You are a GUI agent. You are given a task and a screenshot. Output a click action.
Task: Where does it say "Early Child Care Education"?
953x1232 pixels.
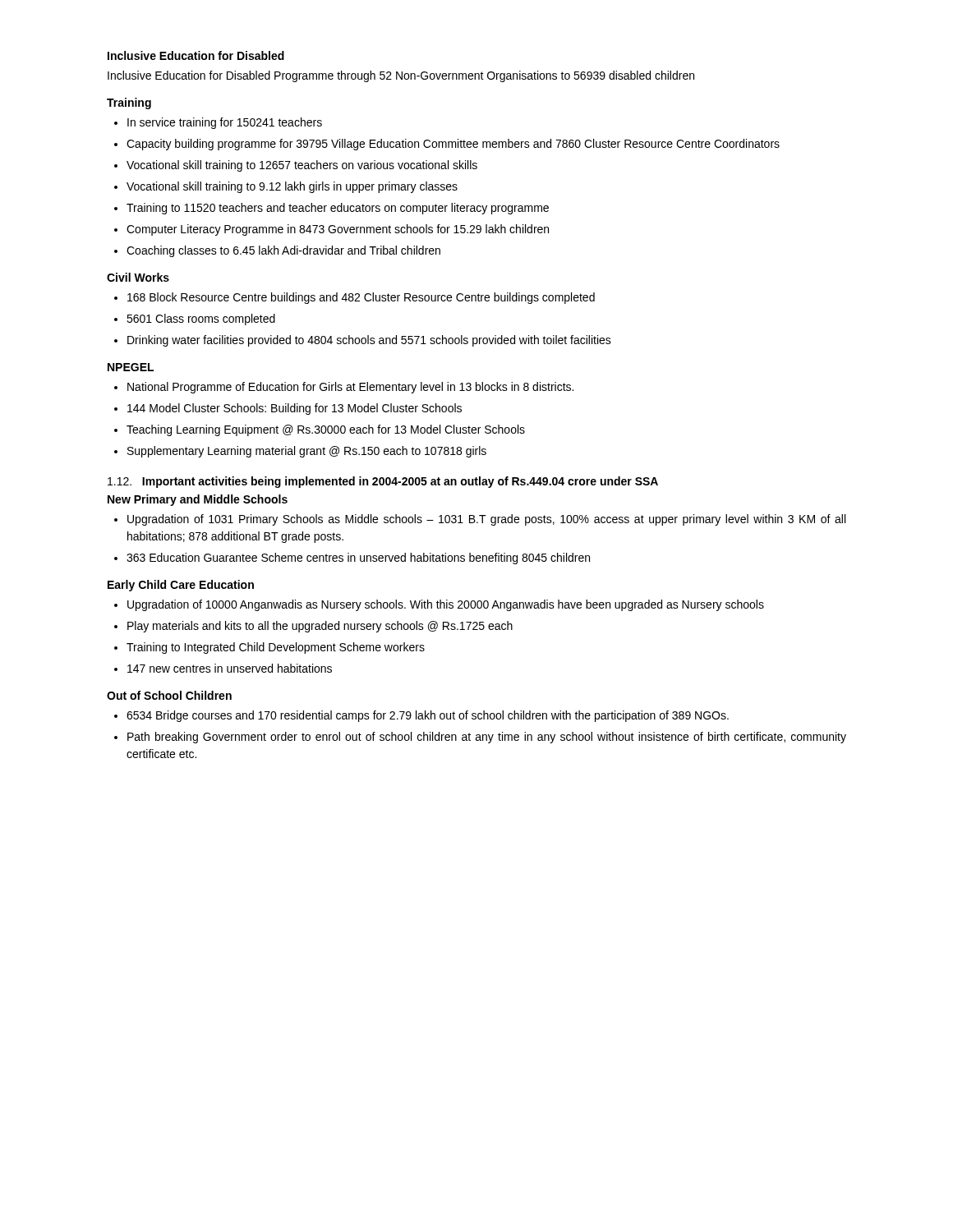[x=181, y=585]
